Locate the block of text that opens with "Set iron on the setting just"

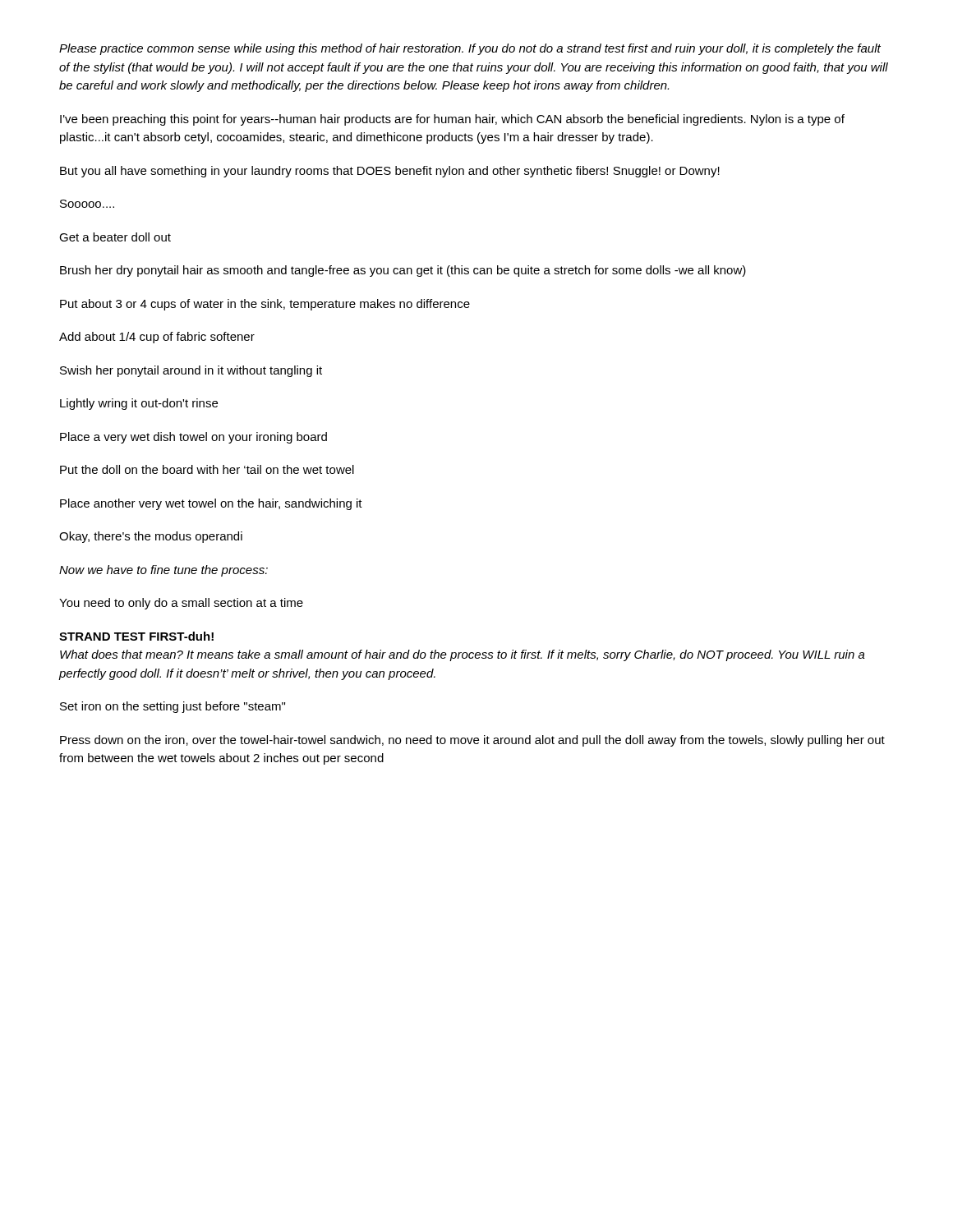172,706
